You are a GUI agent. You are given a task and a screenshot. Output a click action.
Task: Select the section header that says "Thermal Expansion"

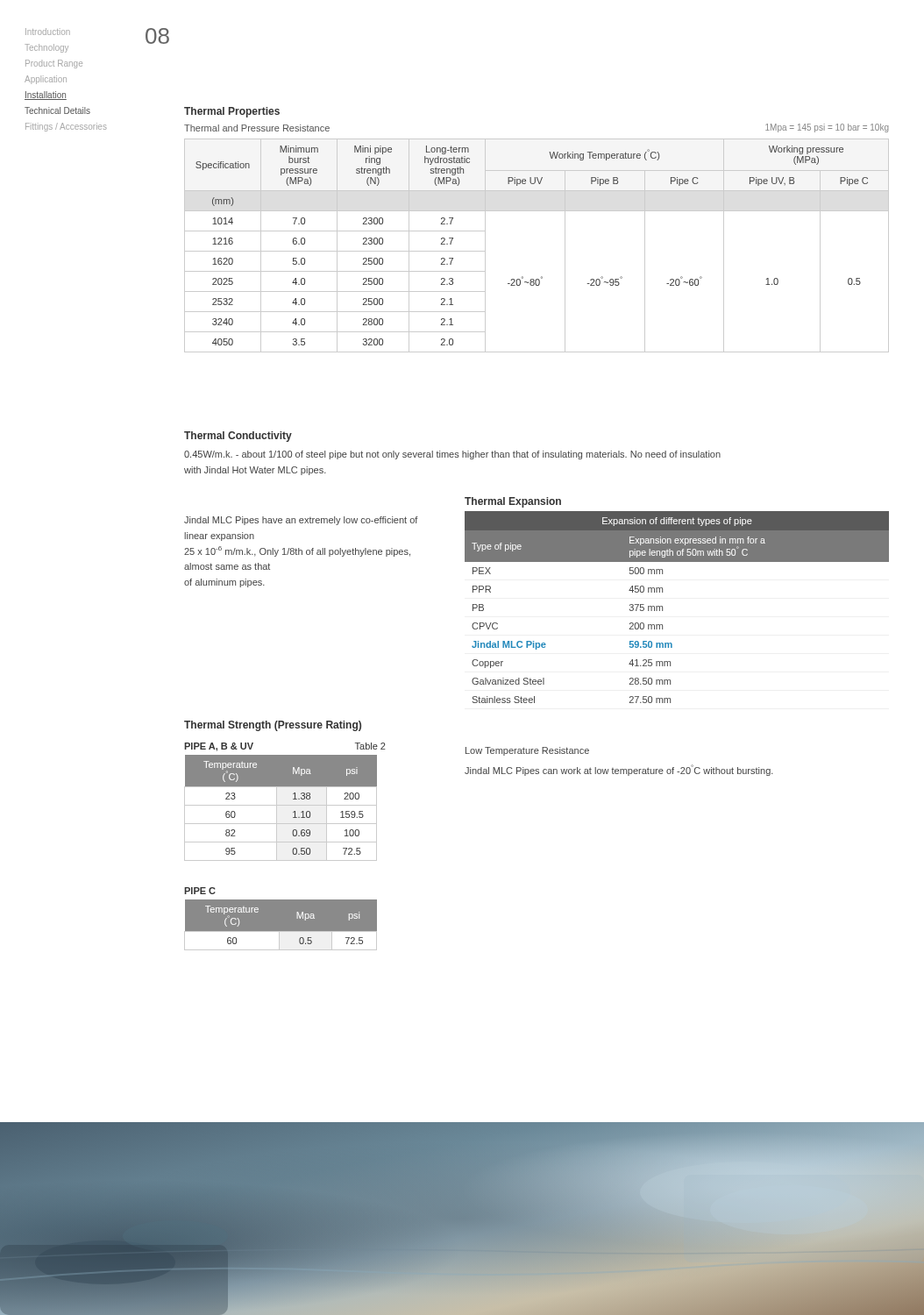click(513, 501)
